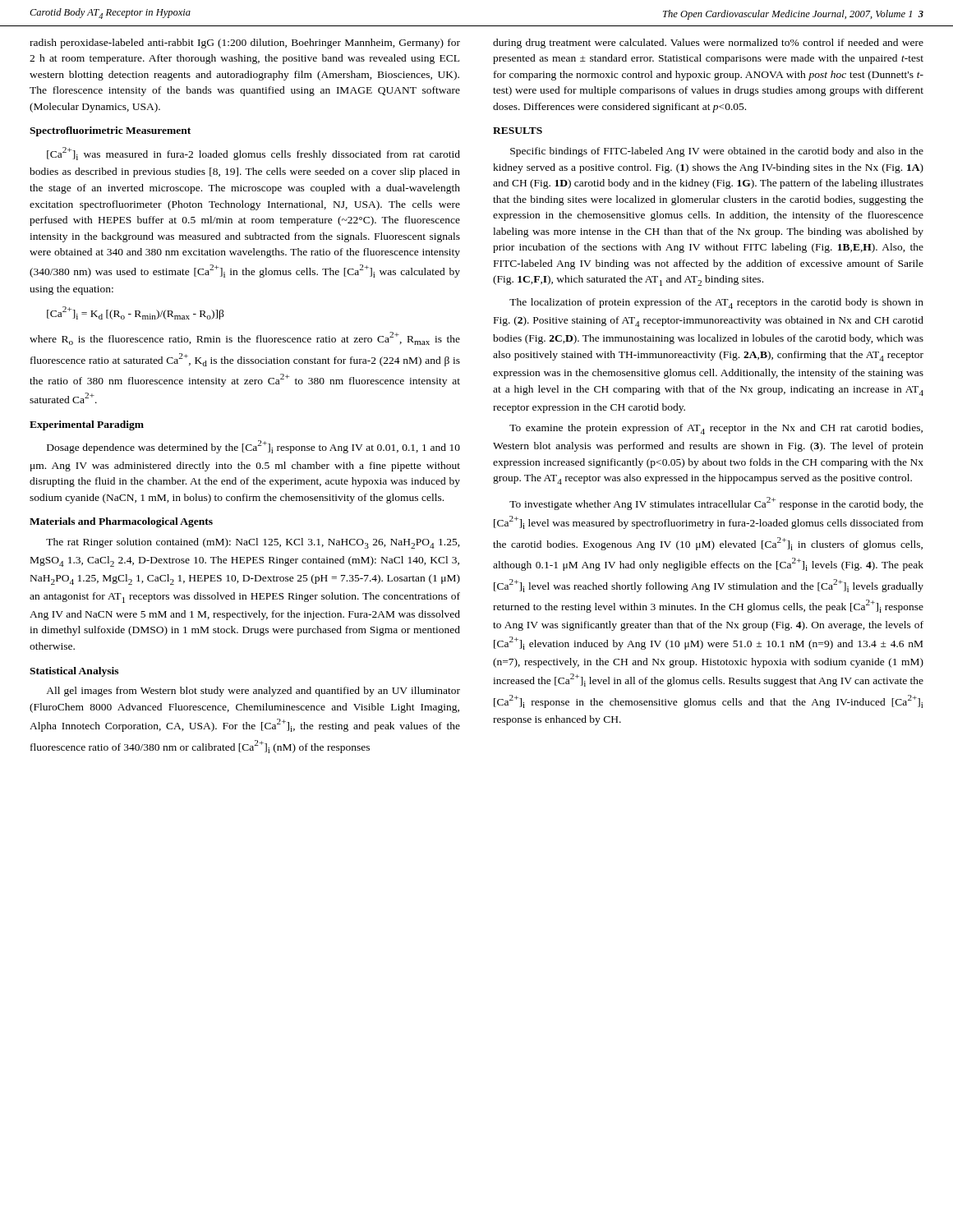
Task: Click on the region starting "All gel images from"
Action: tap(245, 720)
